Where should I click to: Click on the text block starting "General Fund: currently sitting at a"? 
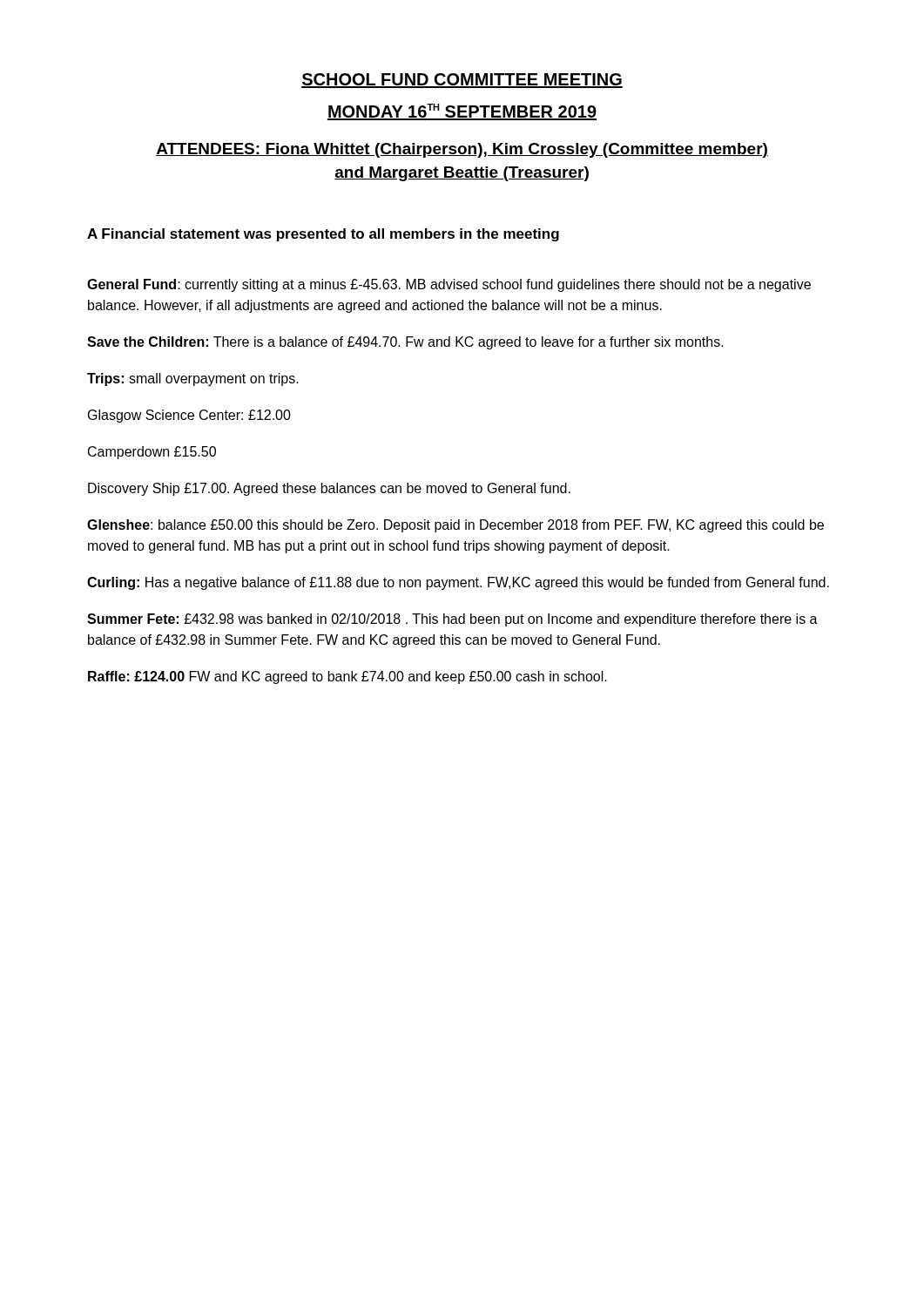449,295
